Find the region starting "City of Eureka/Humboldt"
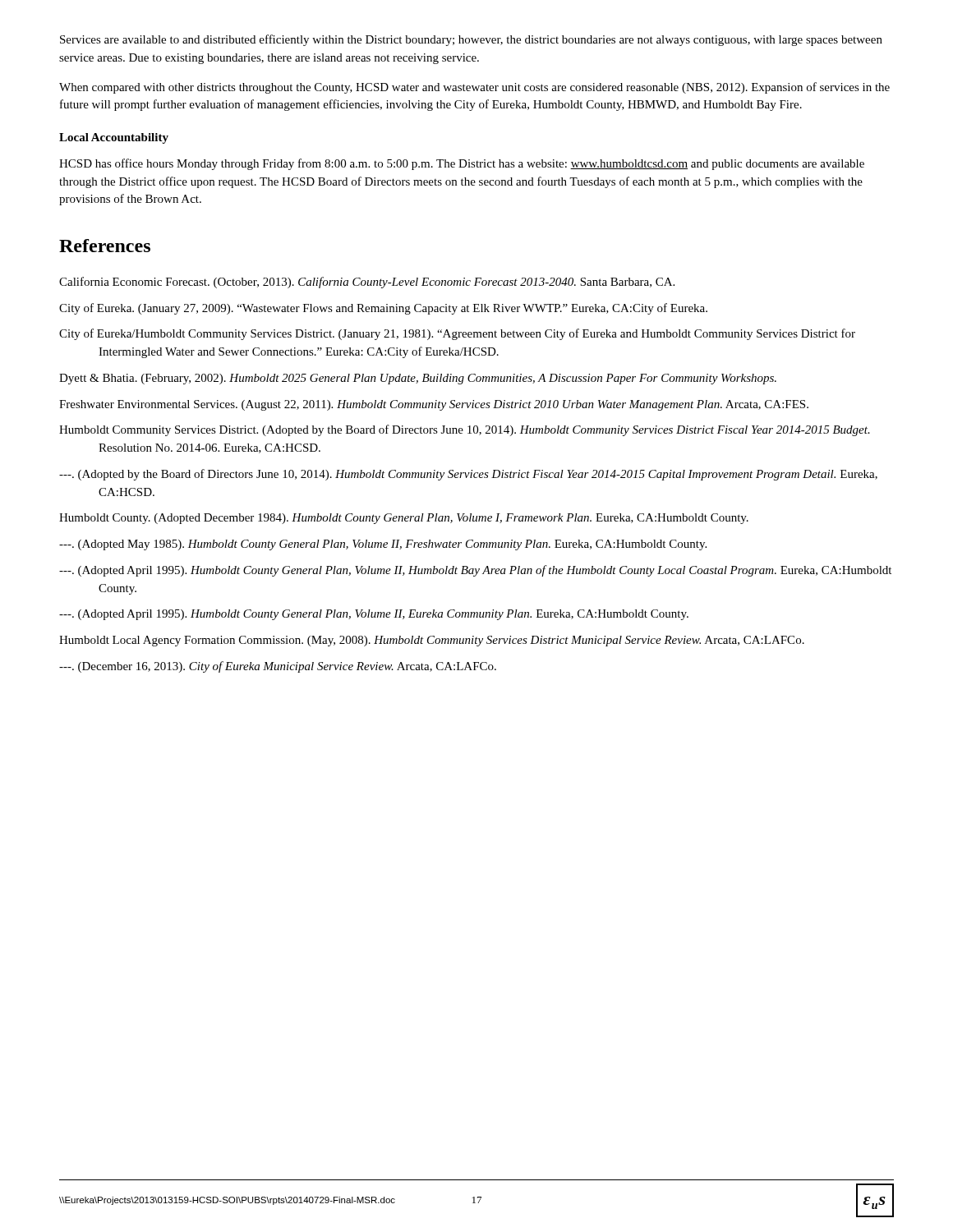 [x=457, y=343]
